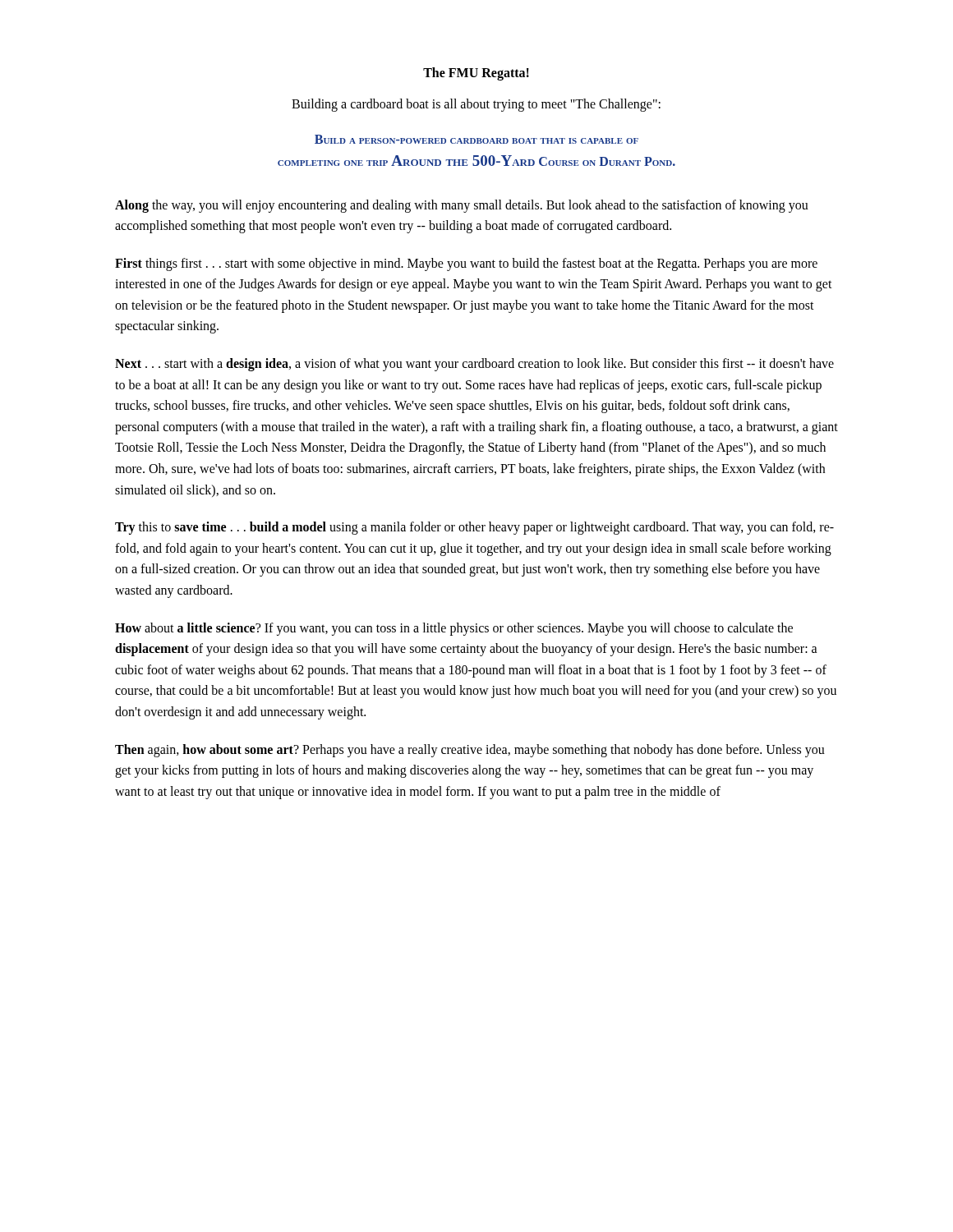The height and width of the screenshot is (1232, 953).
Task: Click the passage that begins "How about a little science? If you"
Action: coord(476,670)
